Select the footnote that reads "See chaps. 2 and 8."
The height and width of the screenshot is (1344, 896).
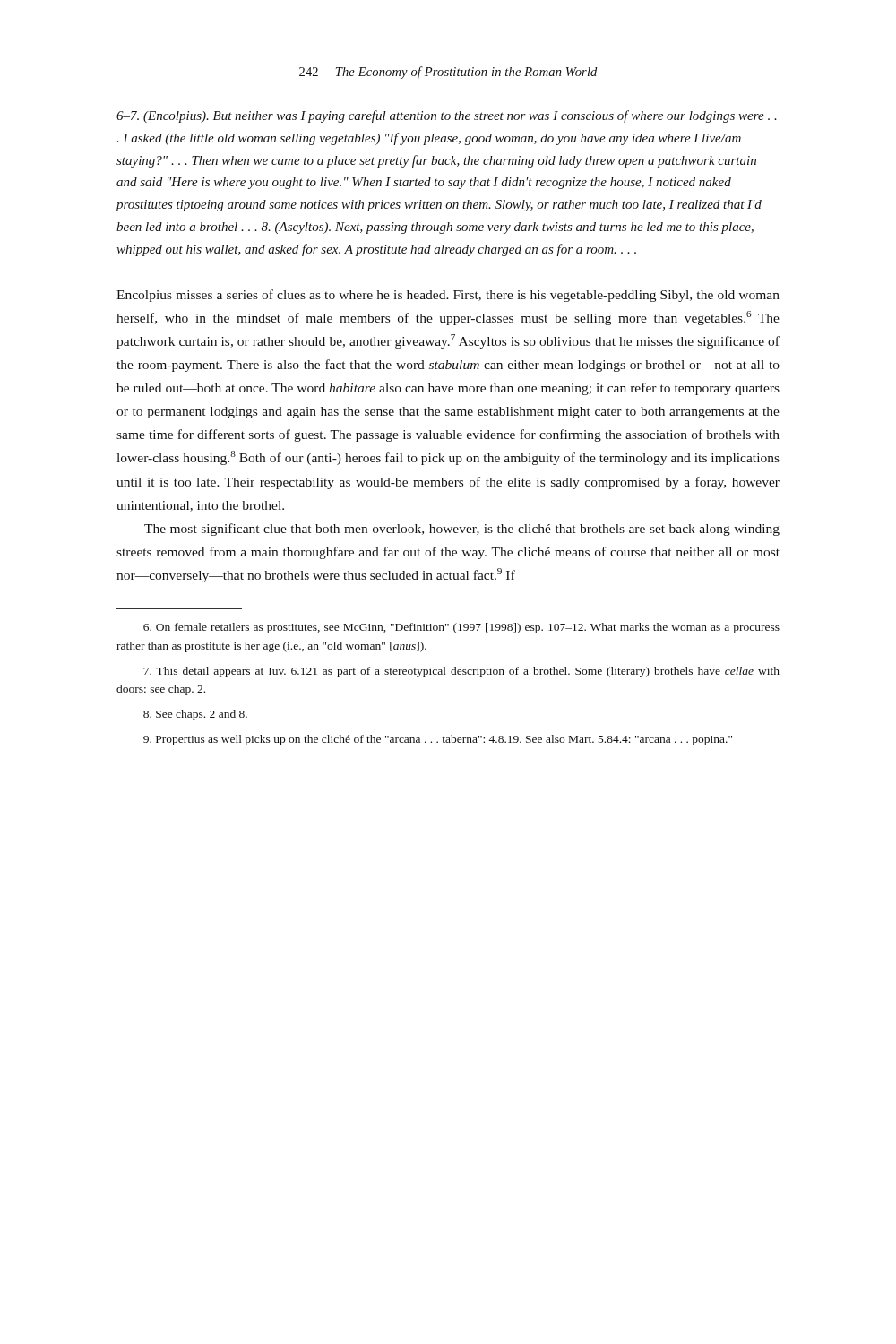196,714
